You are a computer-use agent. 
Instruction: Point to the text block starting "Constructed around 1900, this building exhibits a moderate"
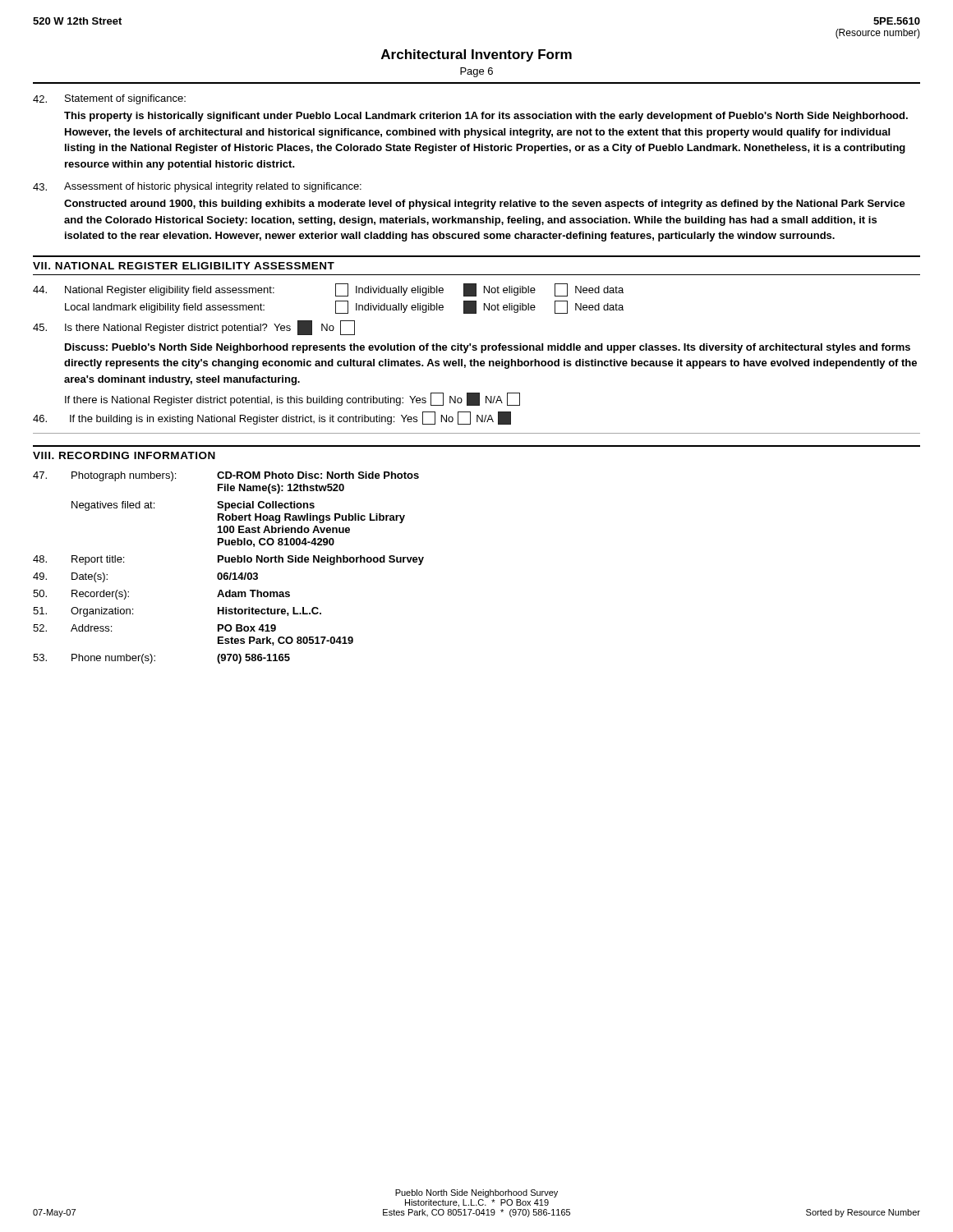pos(485,219)
